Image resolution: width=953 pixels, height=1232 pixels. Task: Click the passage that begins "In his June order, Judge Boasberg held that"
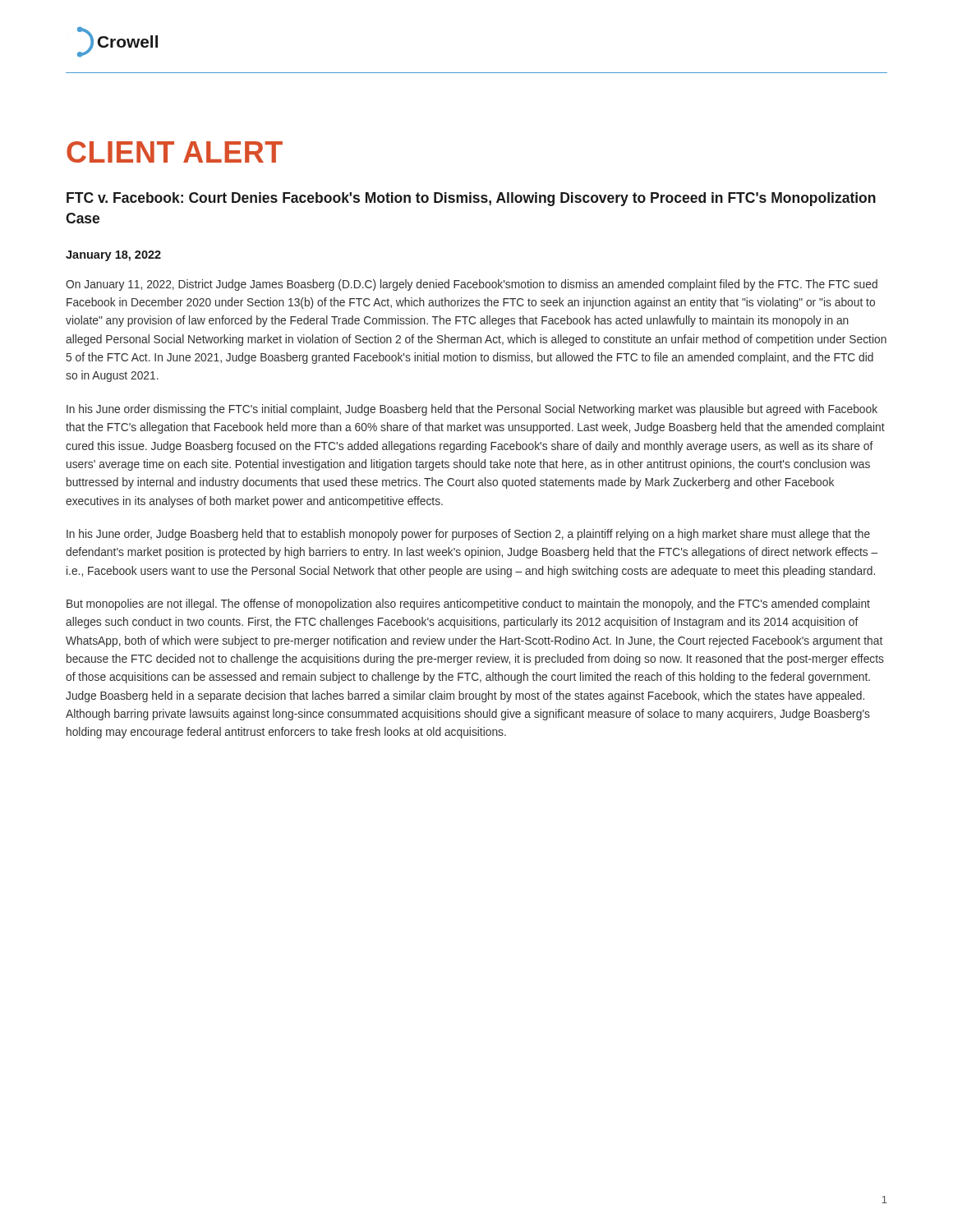click(x=476, y=553)
